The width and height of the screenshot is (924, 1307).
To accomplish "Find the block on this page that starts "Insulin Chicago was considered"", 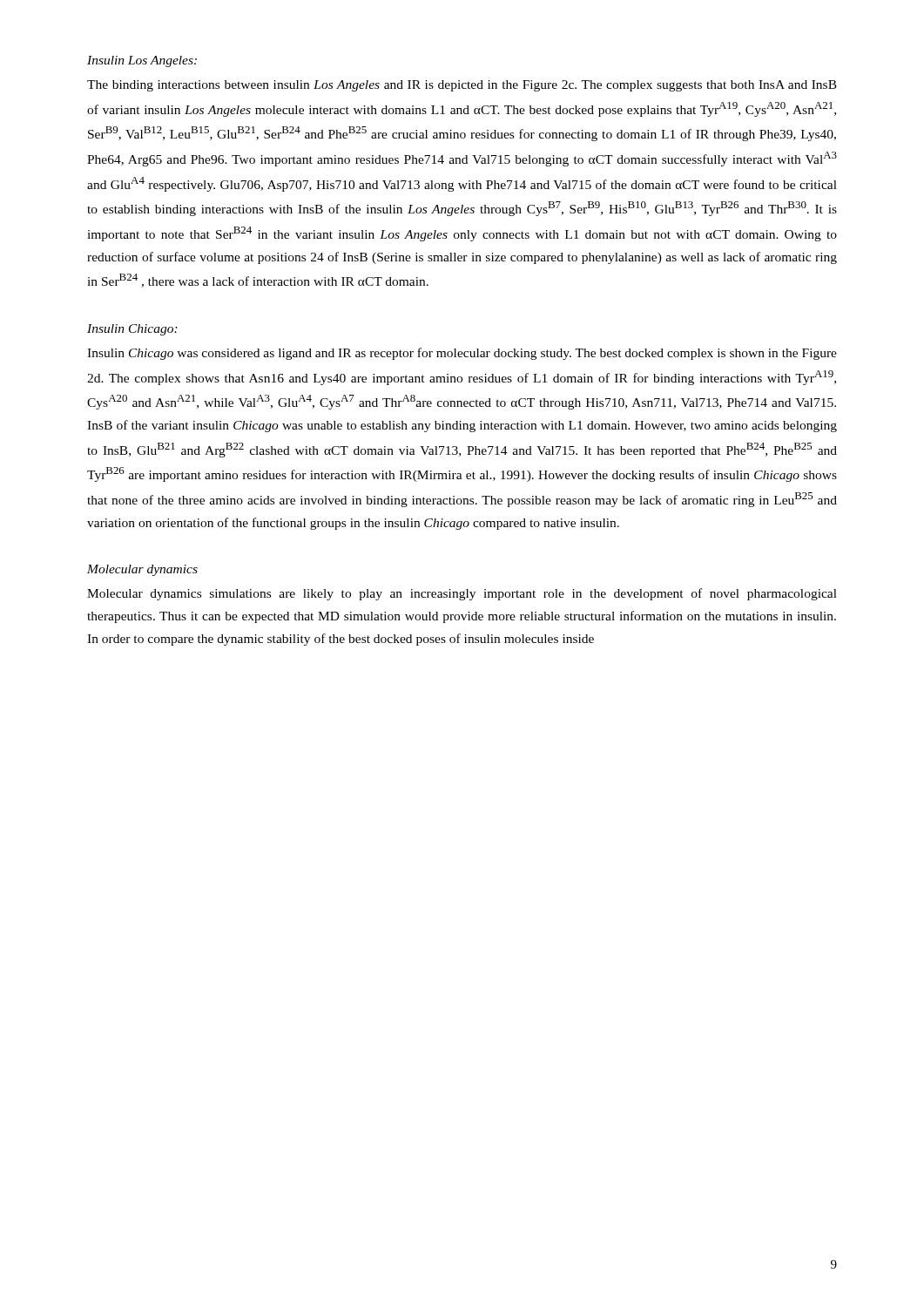I will click(462, 437).
